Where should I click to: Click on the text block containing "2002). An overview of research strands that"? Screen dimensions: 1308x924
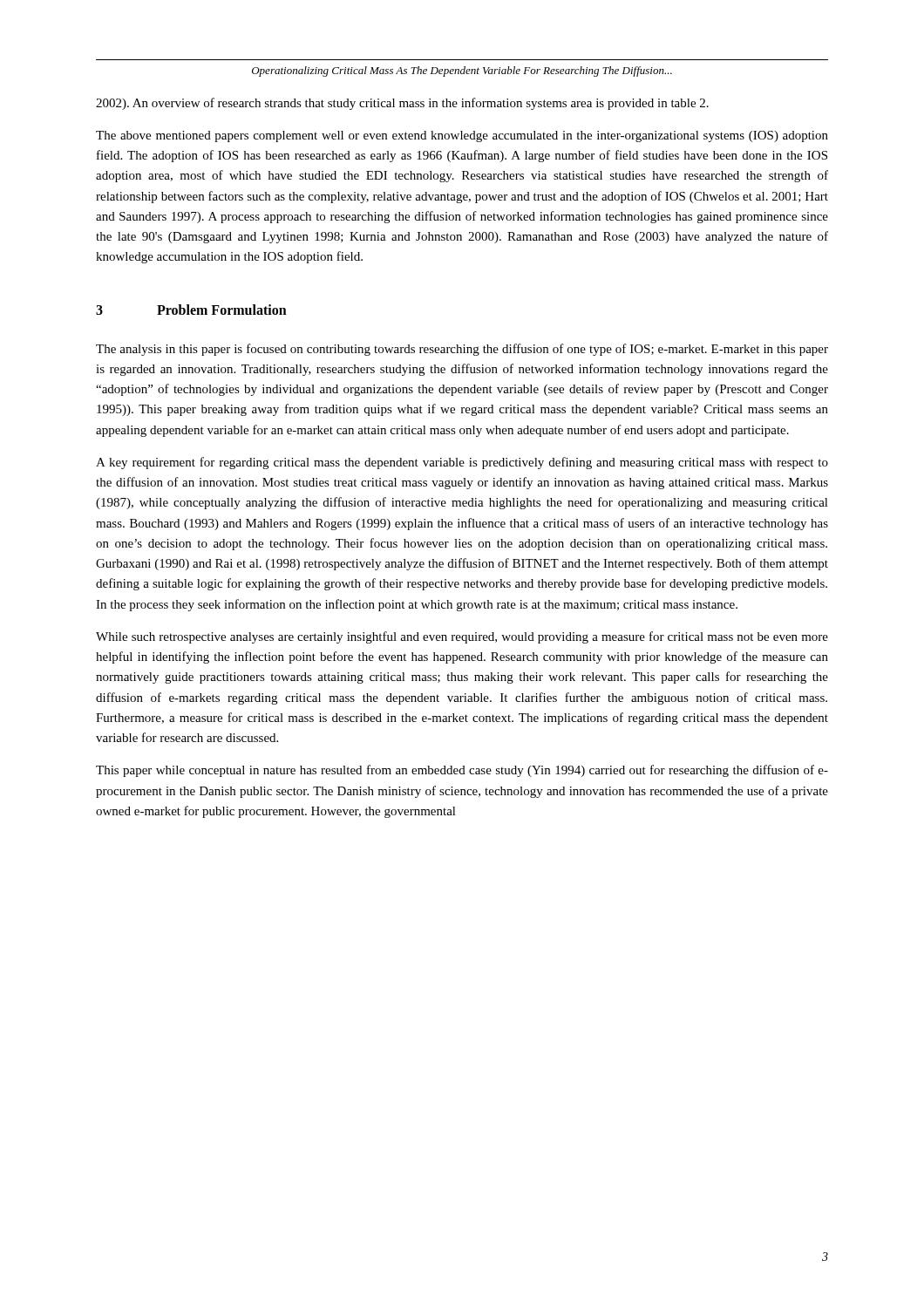click(403, 102)
